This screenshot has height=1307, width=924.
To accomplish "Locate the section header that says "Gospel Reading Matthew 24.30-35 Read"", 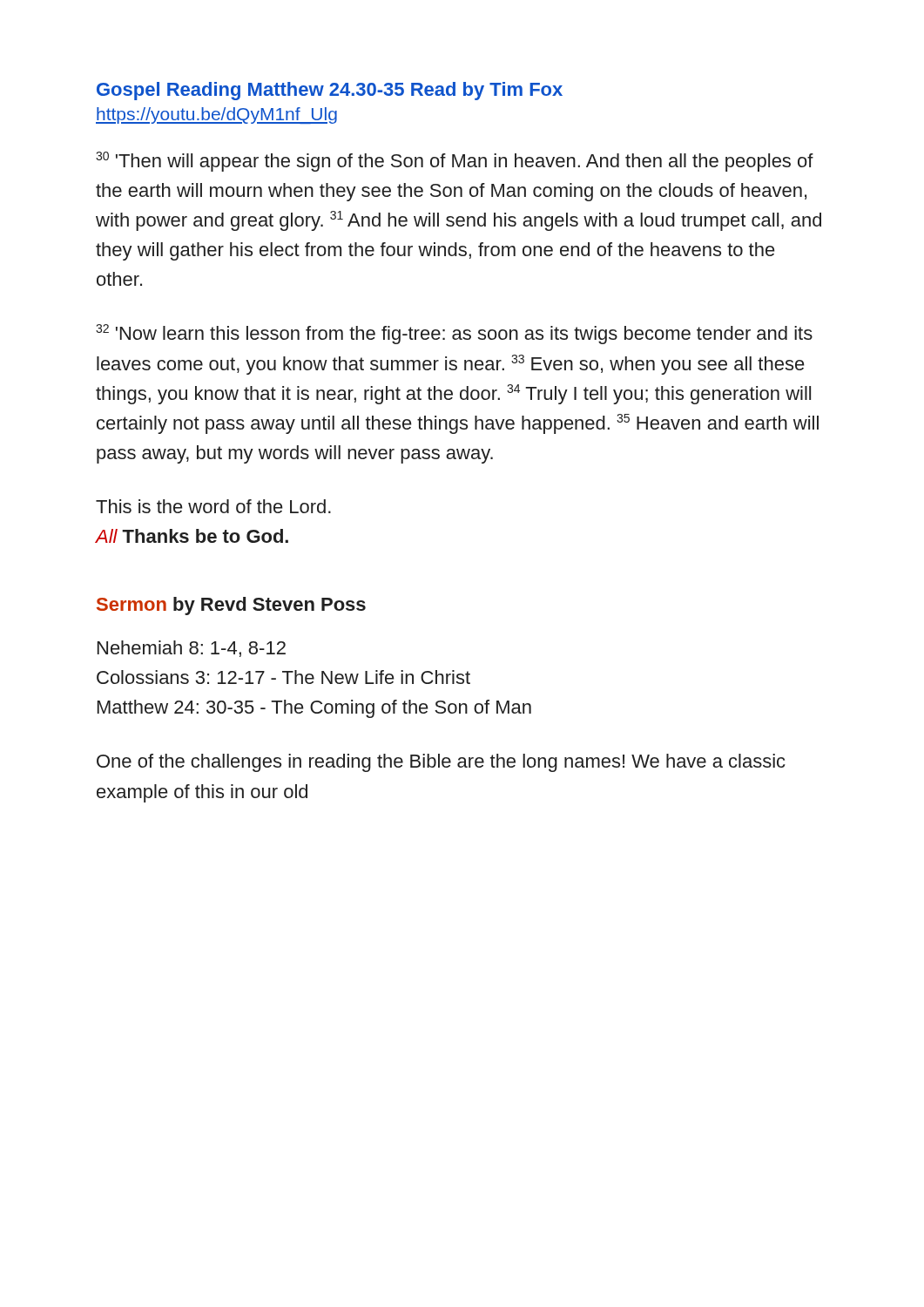I will (462, 102).
